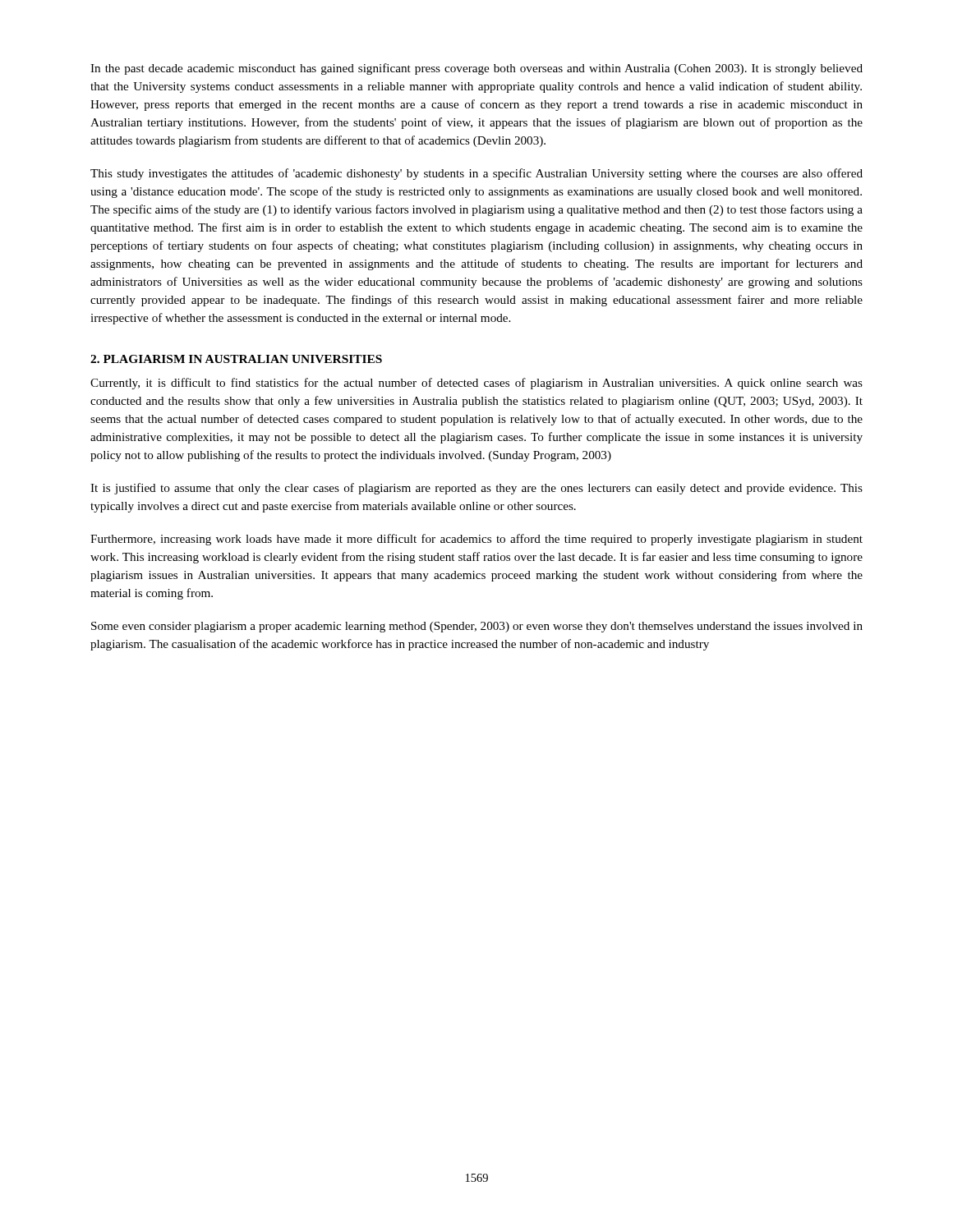Point to the section header beginning "2. PLAGIARISM IN AUSTRALIAN"
Screen dimensions: 1232x953
tap(236, 359)
